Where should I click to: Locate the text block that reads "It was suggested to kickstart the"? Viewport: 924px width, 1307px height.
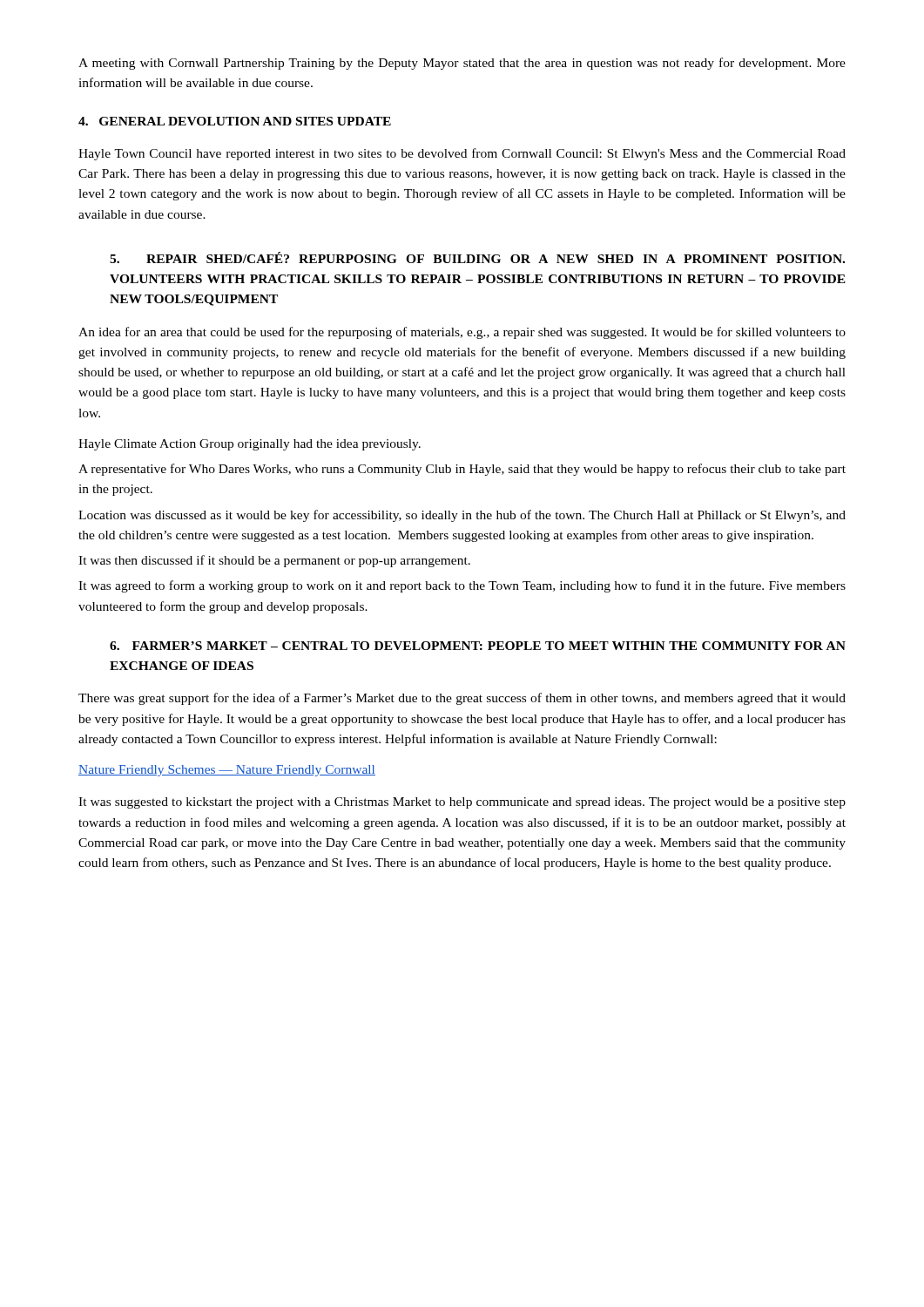462,832
